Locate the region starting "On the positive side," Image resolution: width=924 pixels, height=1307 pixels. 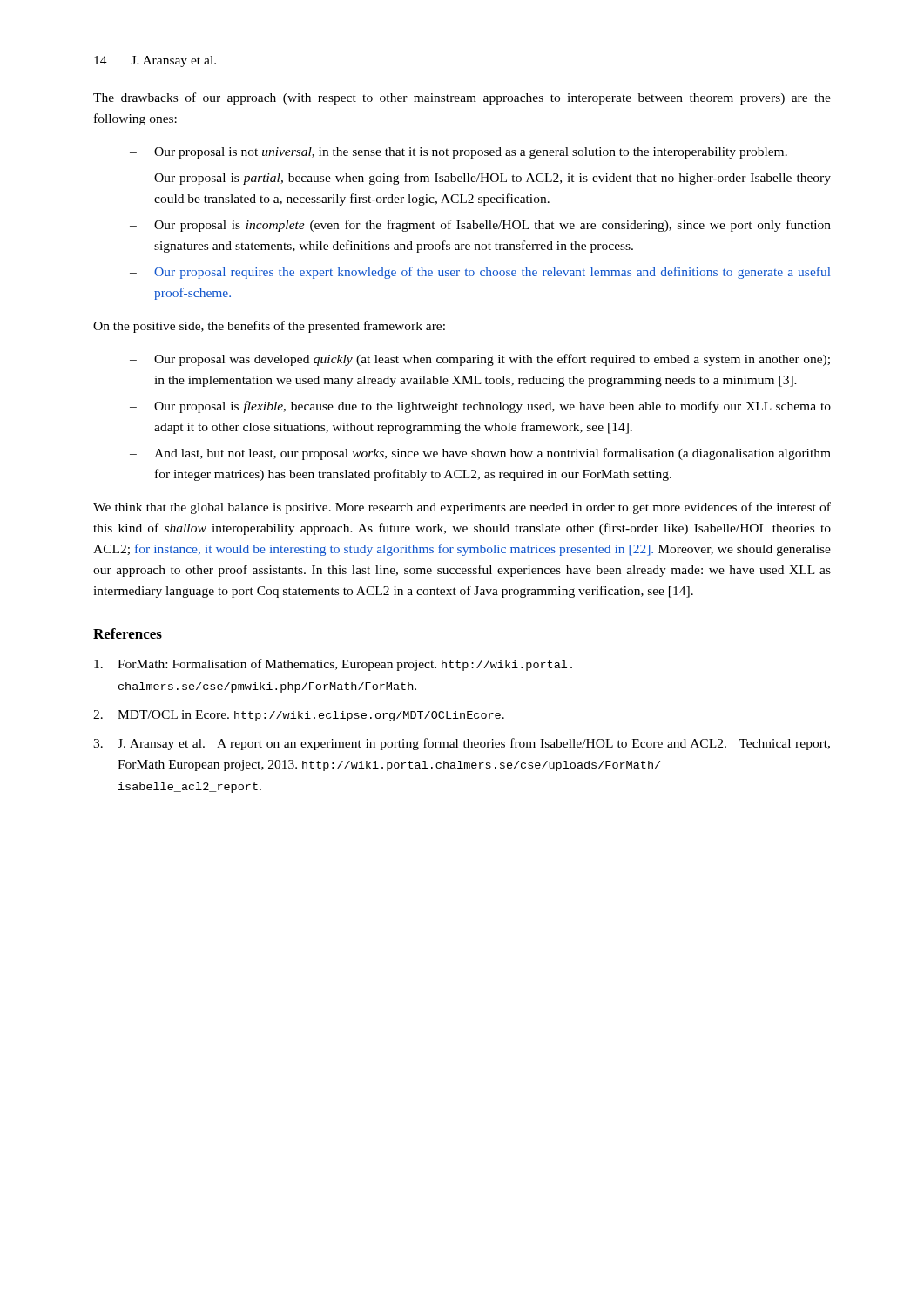click(x=270, y=326)
